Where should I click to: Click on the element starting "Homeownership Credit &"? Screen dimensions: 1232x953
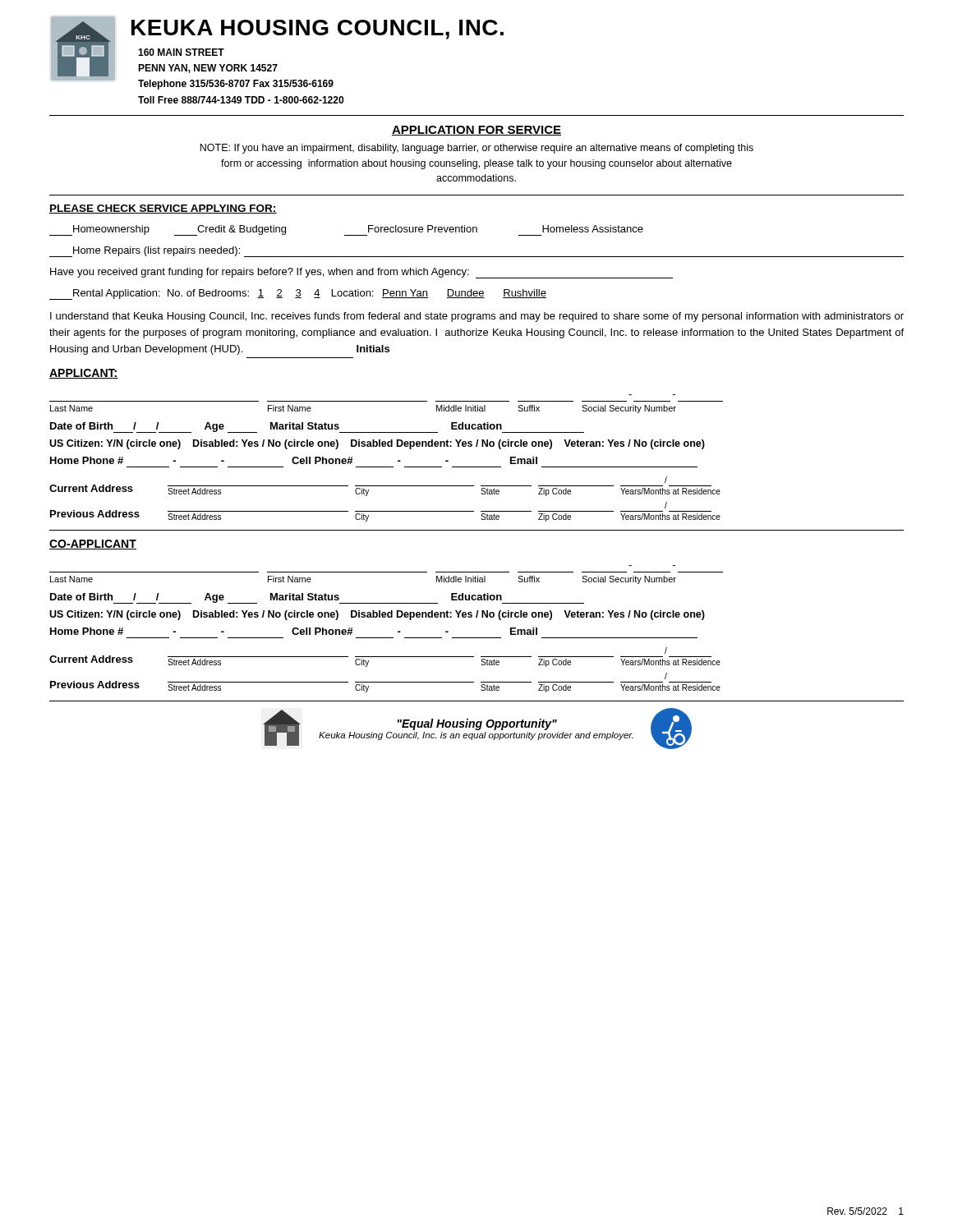coord(346,229)
